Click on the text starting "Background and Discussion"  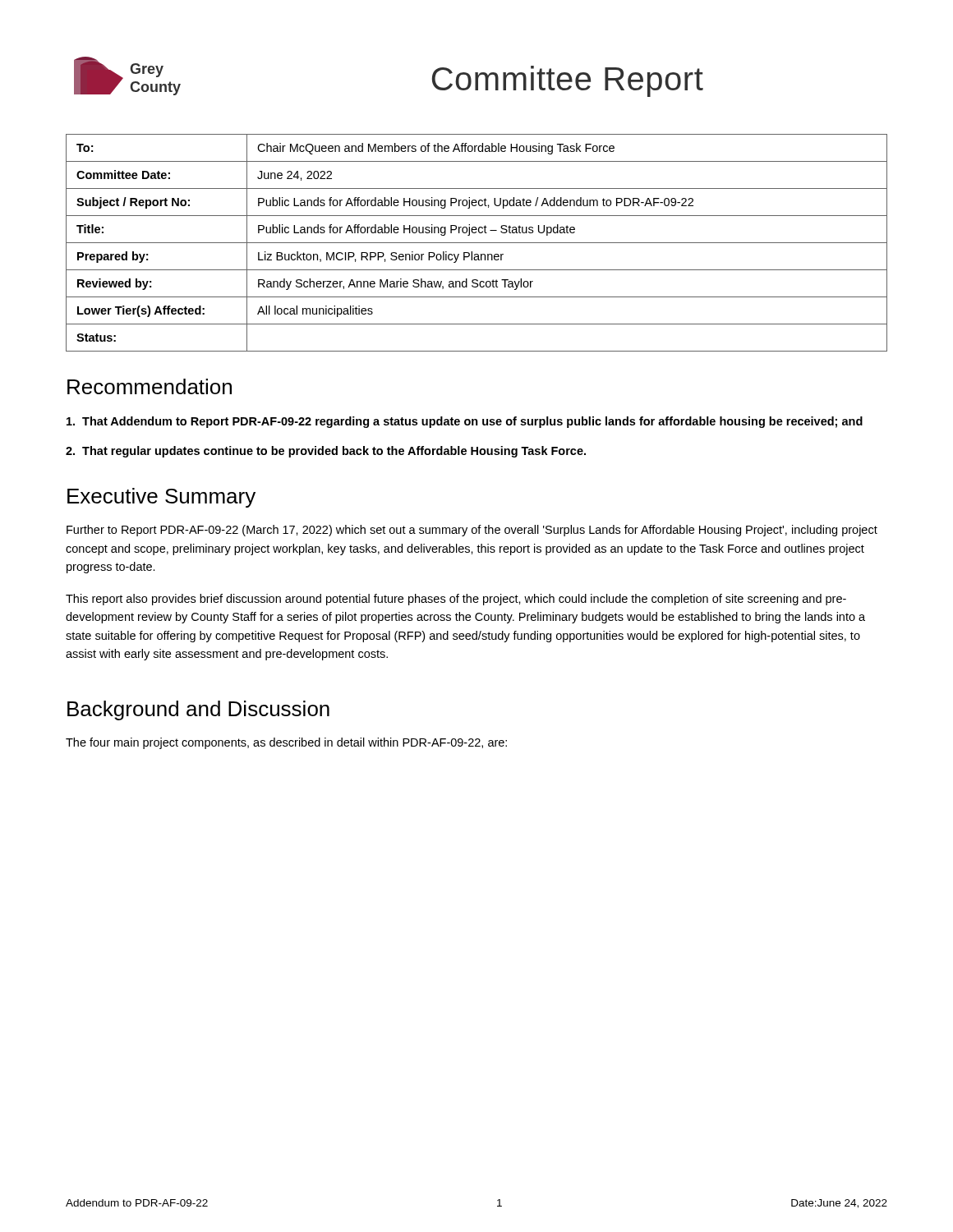click(198, 710)
